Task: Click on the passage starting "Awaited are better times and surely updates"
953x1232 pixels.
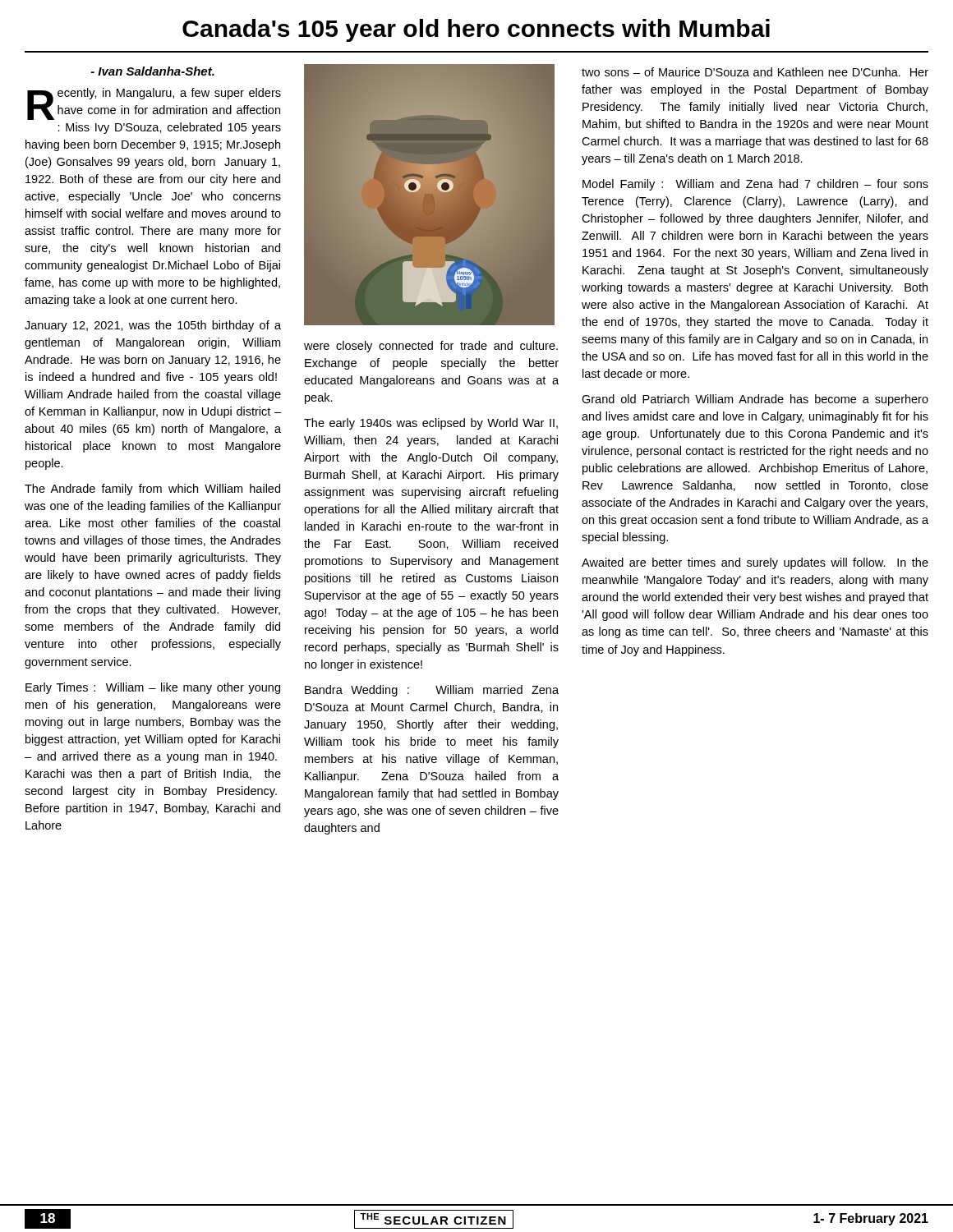Action: [x=755, y=606]
